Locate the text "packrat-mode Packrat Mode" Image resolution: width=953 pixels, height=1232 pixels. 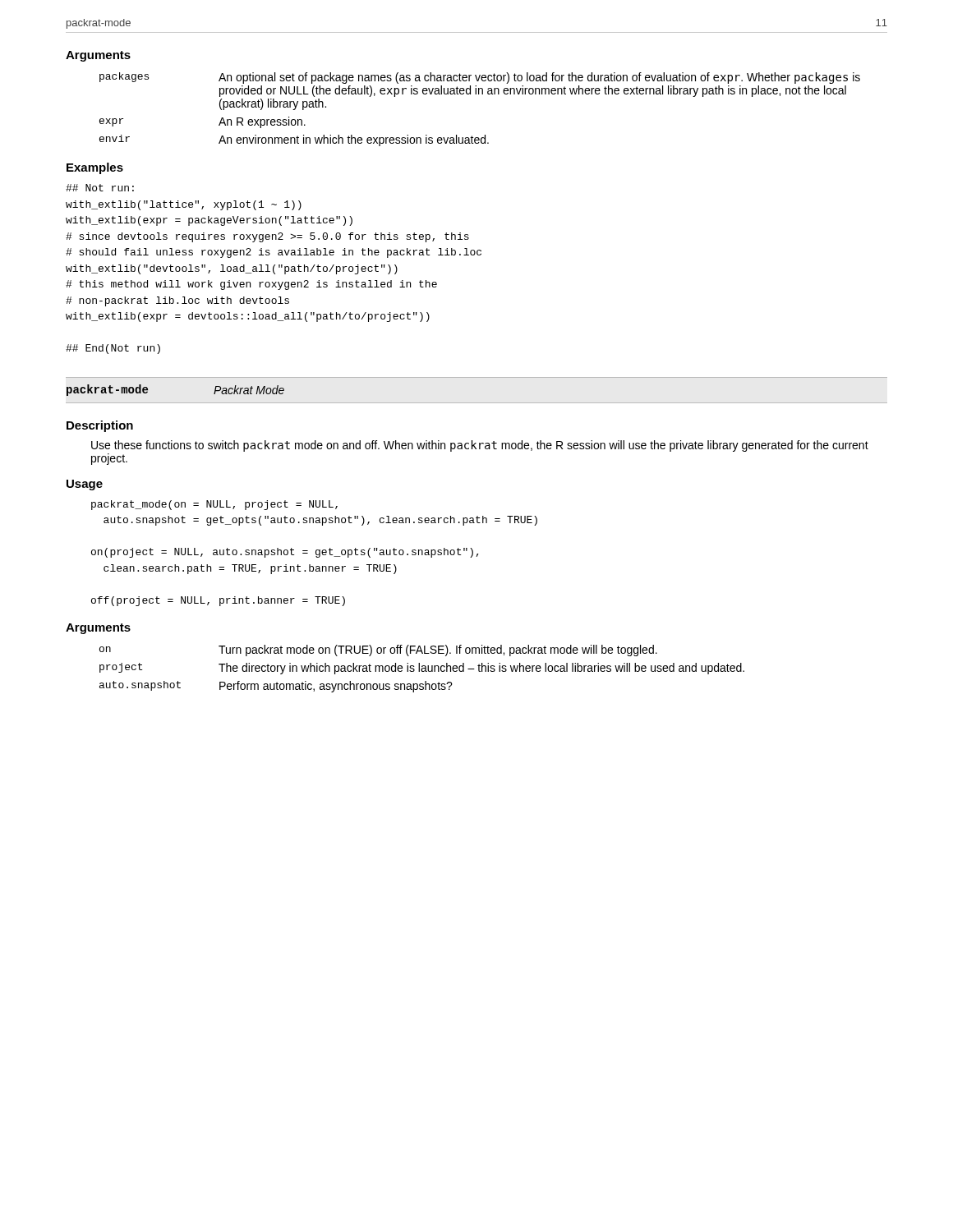pos(110,390)
